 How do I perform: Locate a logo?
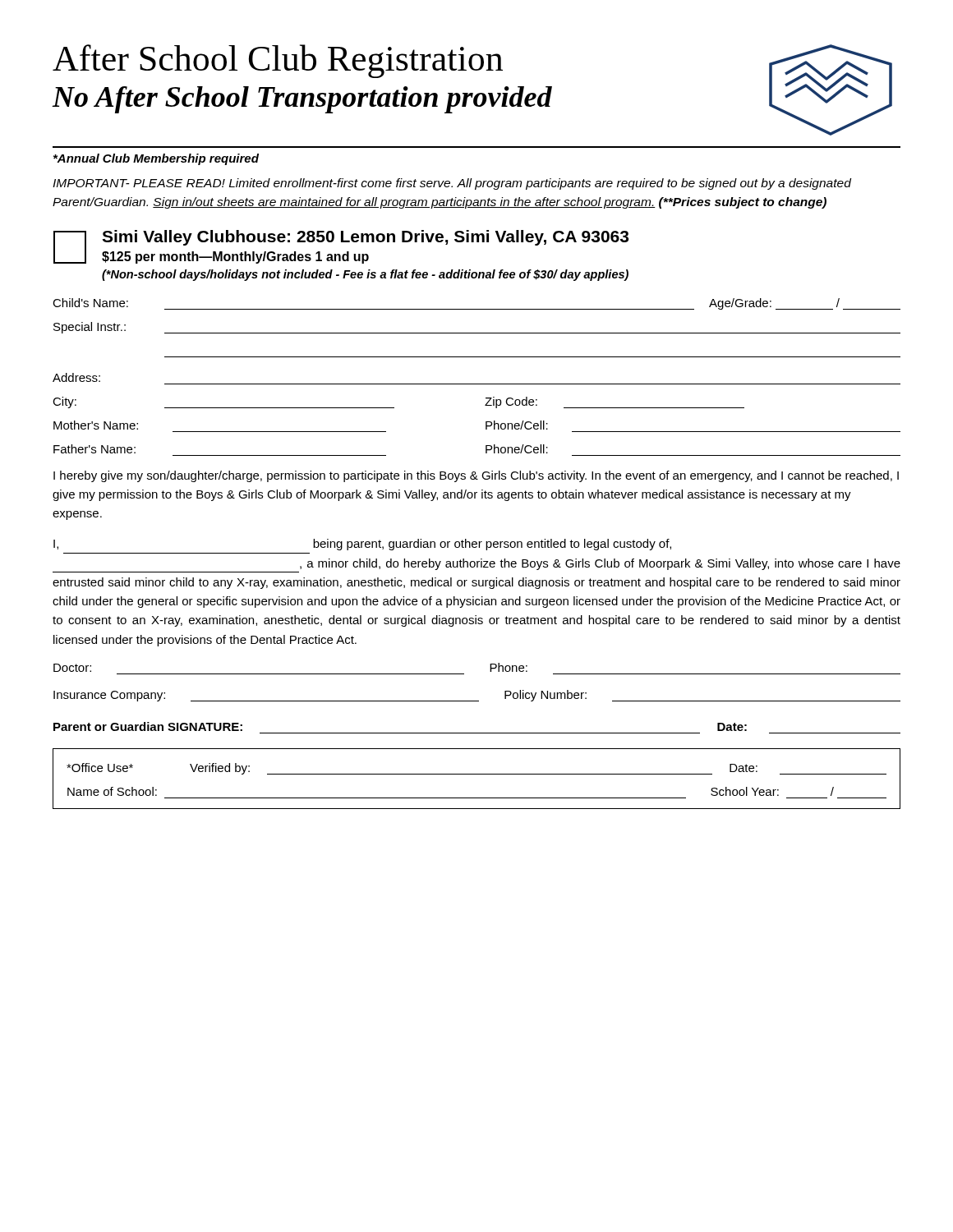tap(831, 90)
